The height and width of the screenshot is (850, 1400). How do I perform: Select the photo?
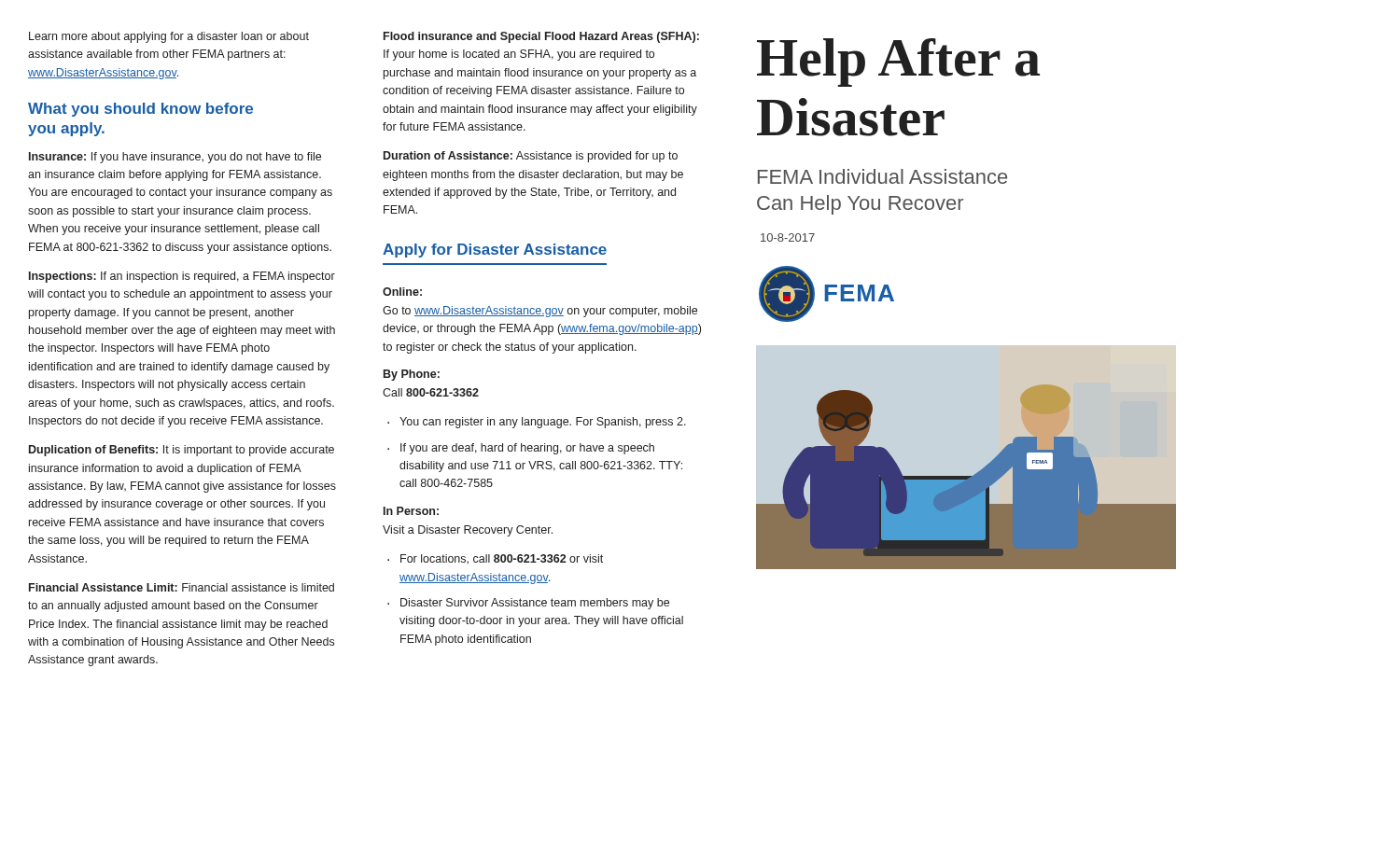coord(1064,458)
